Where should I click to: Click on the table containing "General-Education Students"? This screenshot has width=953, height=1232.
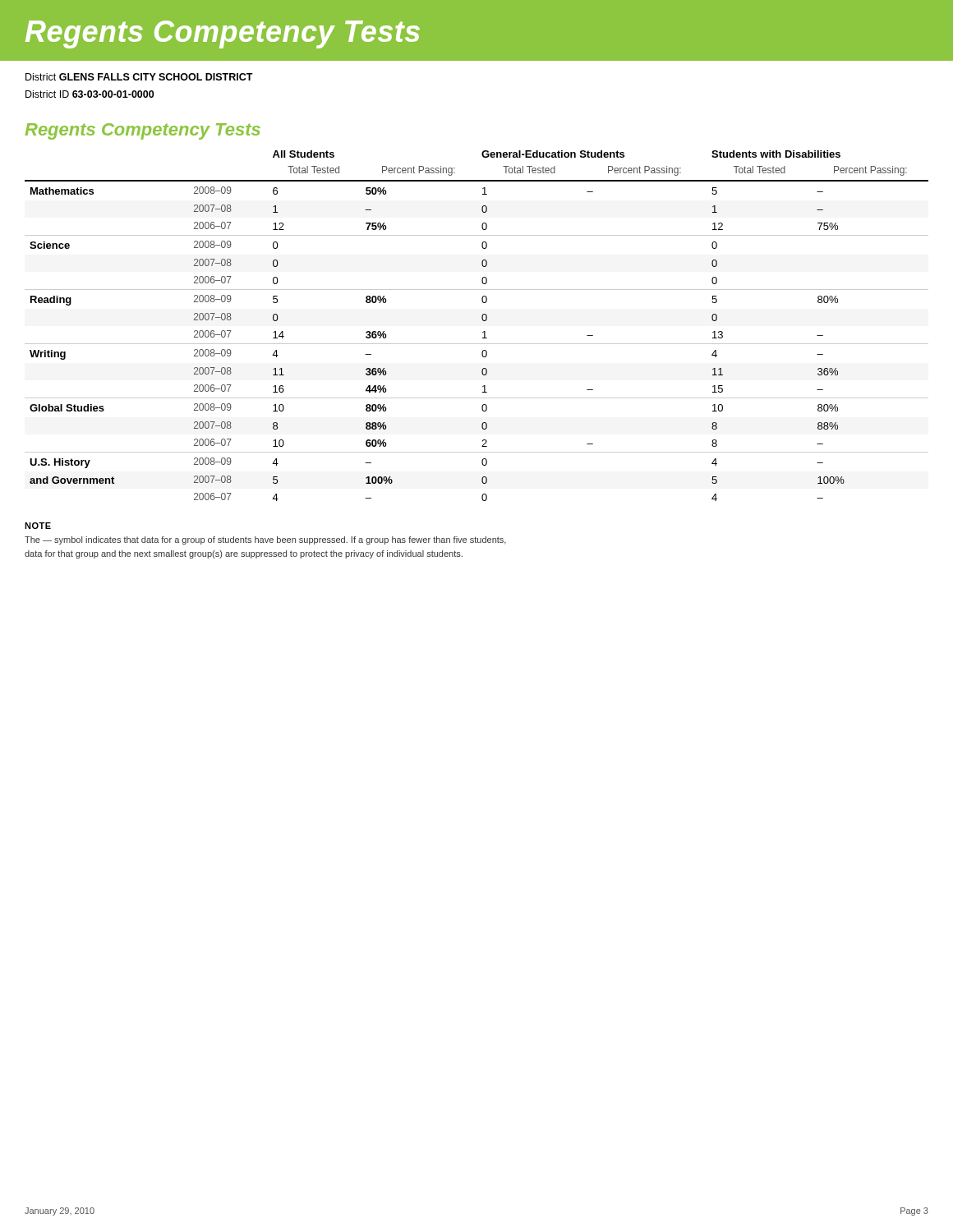click(476, 325)
